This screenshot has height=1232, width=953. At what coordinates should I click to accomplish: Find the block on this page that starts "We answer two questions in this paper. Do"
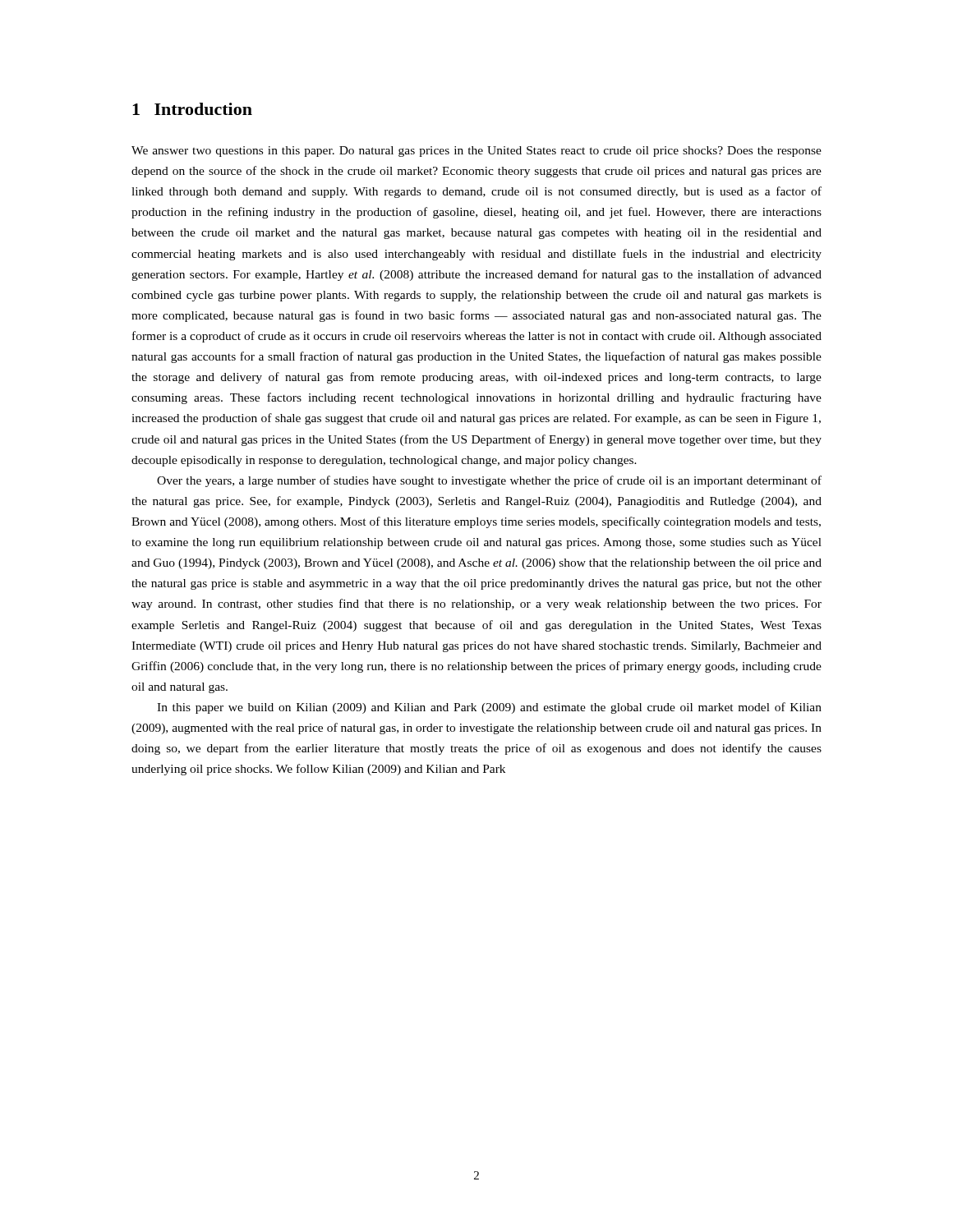tap(476, 305)
